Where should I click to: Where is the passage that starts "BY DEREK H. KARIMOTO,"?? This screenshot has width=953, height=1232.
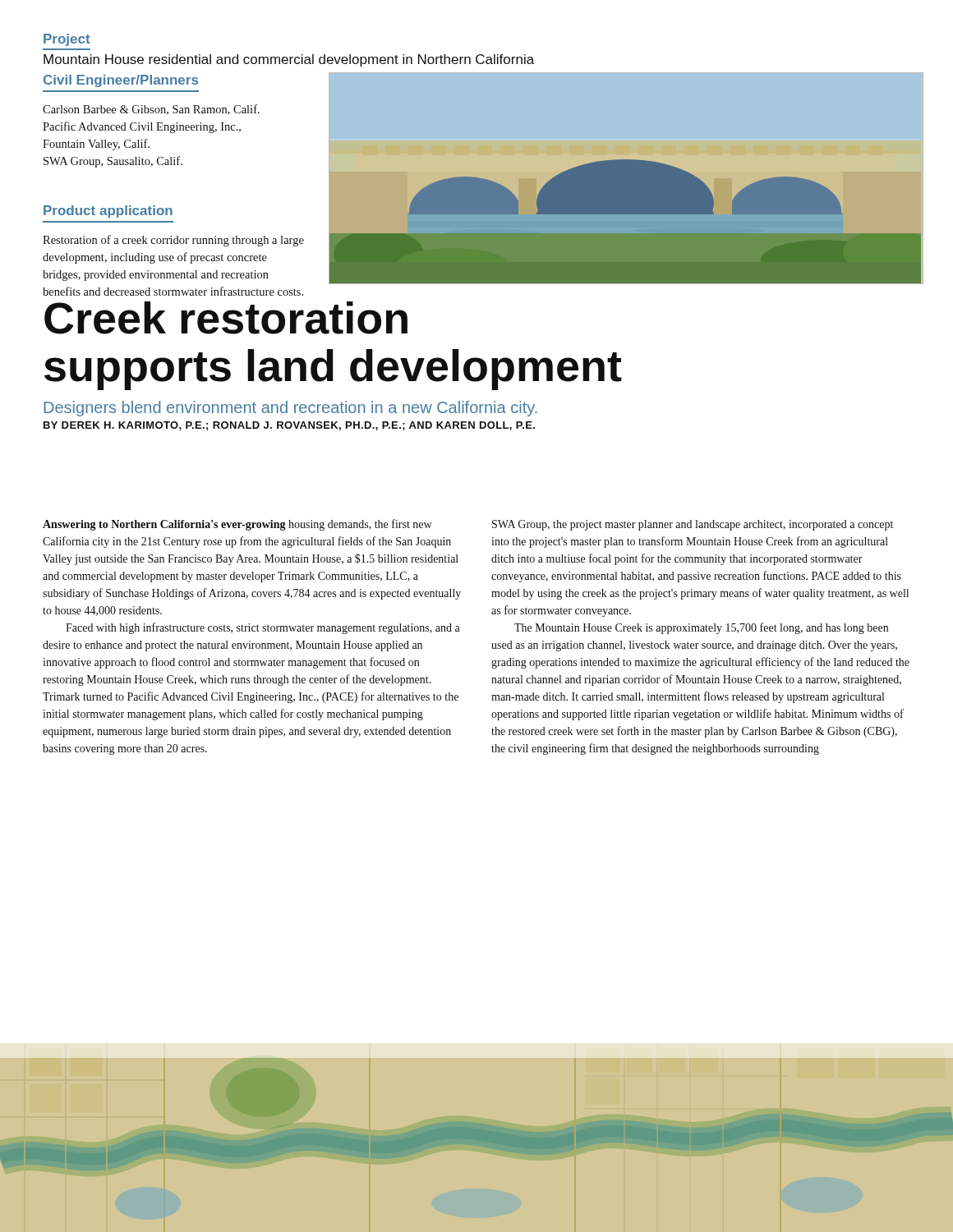pos(476,425)
